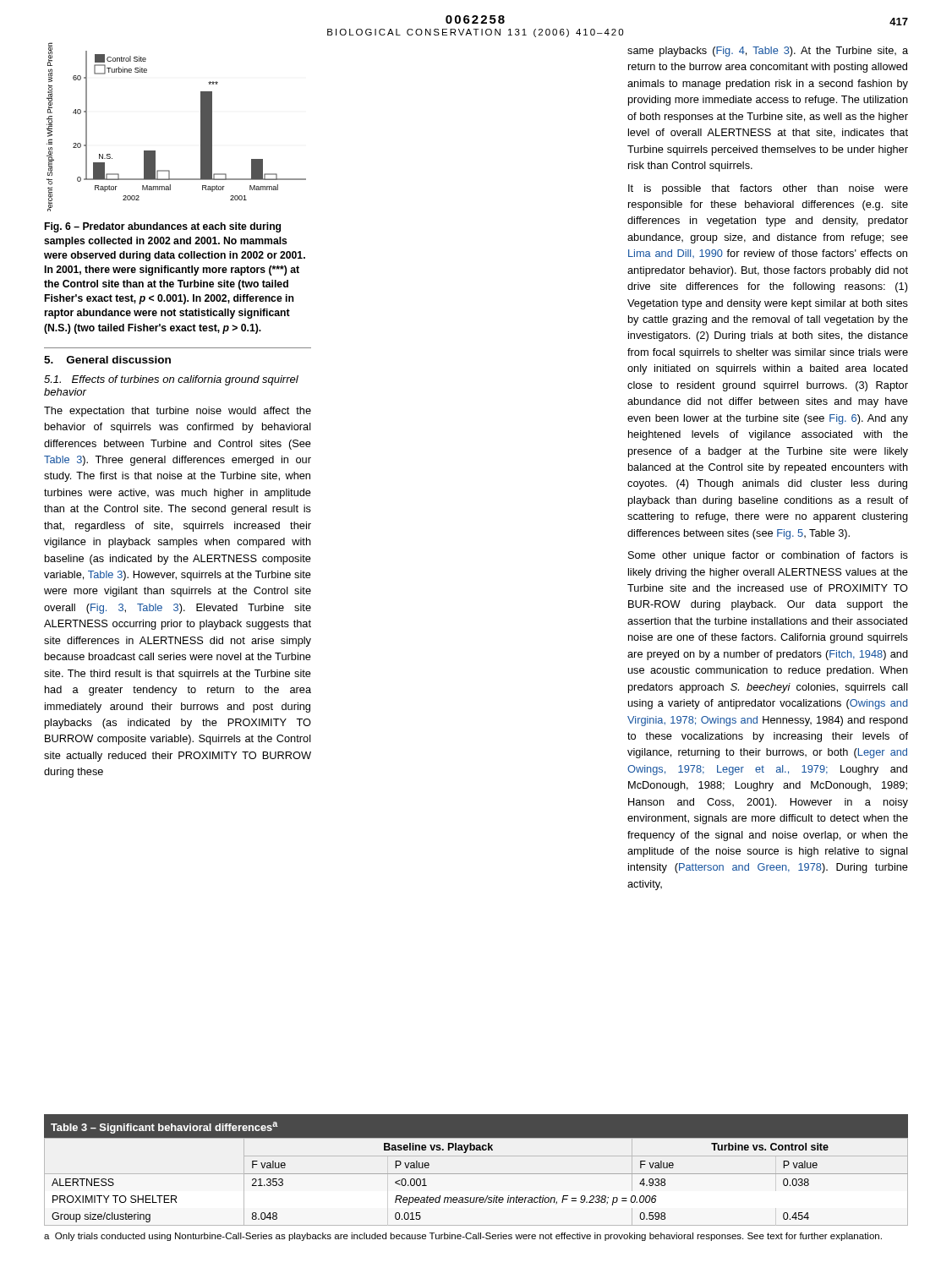952x1268 pixels.
Task: Find the region starting "5.1. Effects of turbines on california ground squirrel"
Action: 171,385
